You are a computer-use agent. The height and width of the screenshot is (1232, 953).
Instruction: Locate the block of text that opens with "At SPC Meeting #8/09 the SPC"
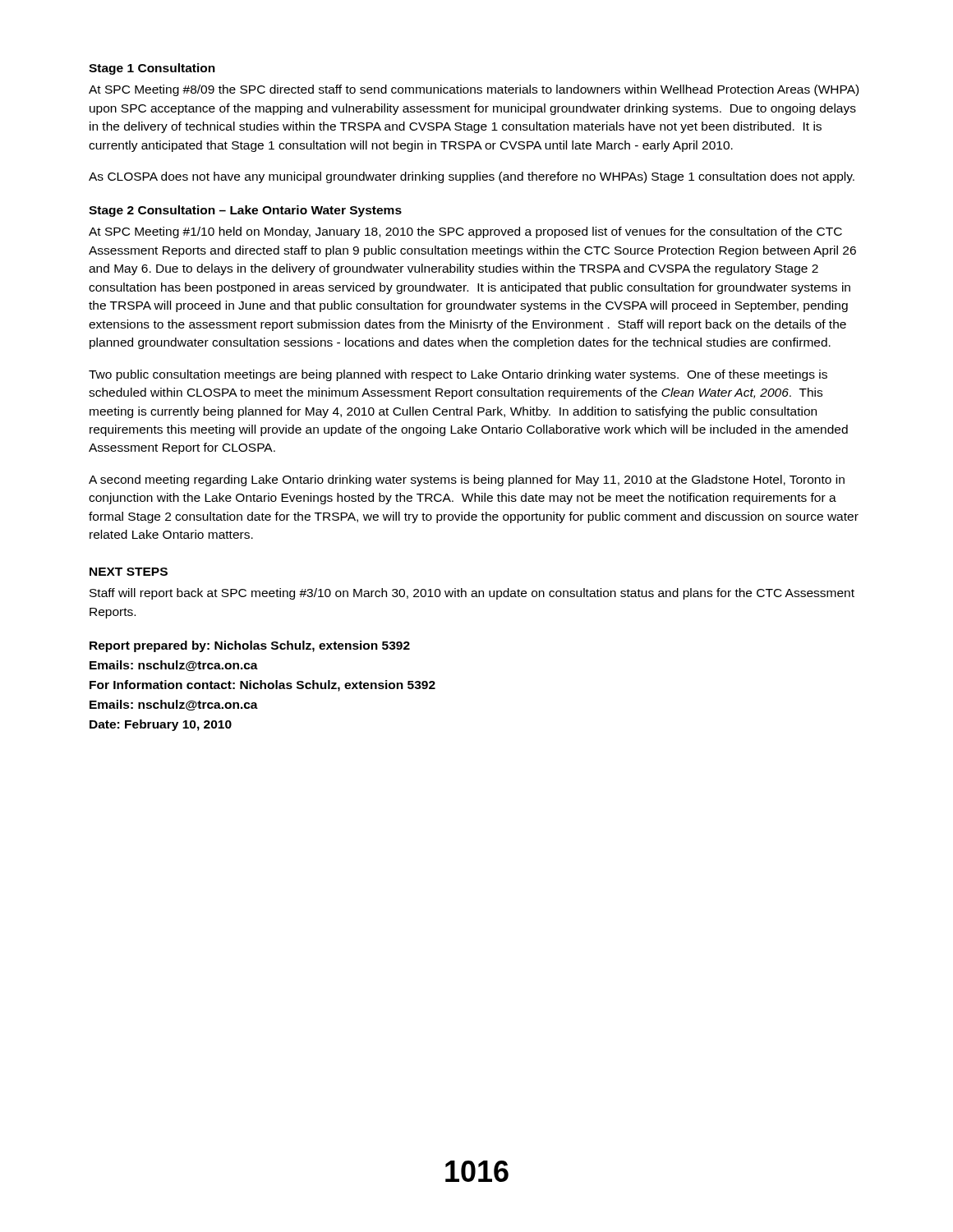tap(474, 117)
